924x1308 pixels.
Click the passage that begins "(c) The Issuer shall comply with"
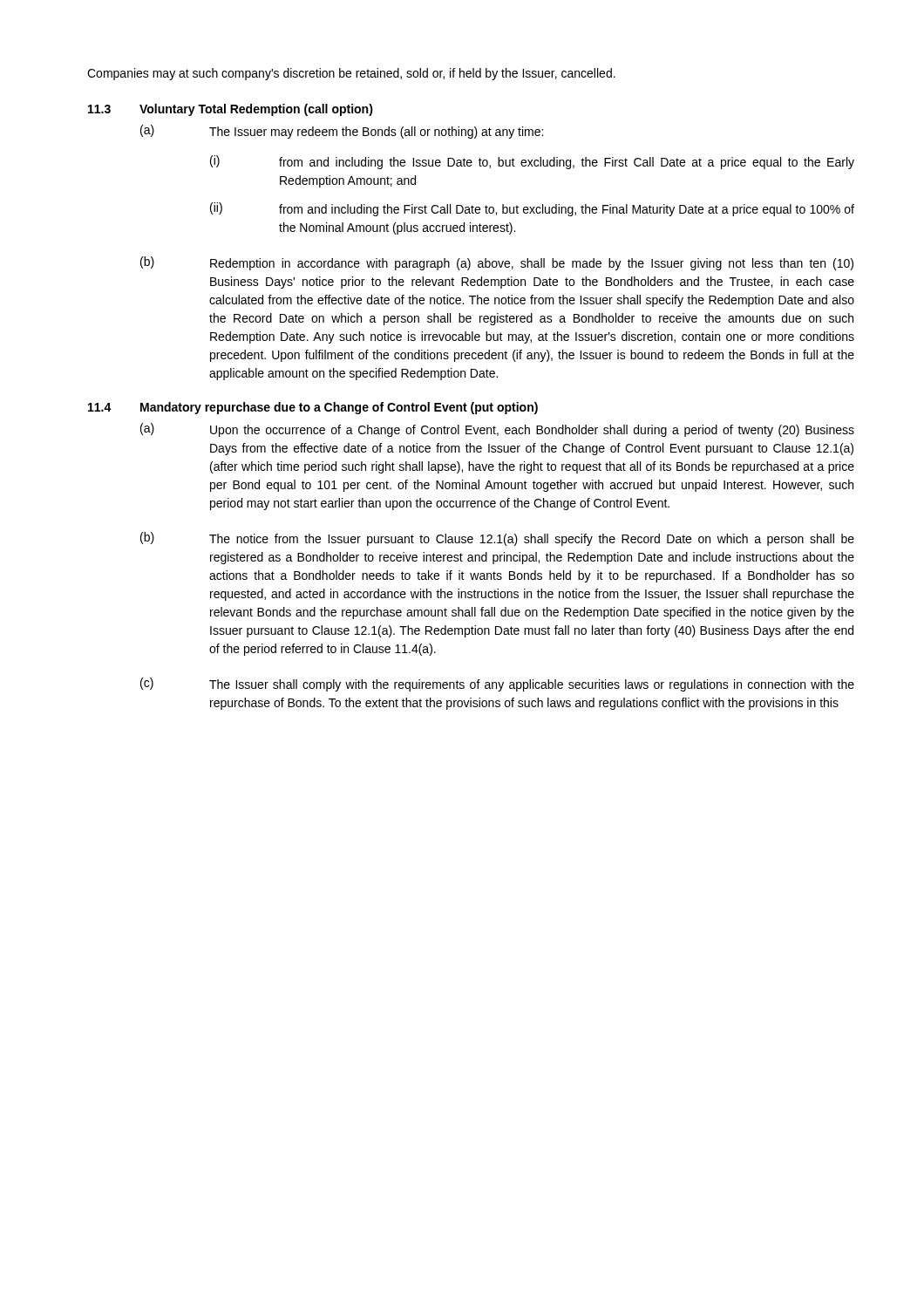click(x=471, y=694)
